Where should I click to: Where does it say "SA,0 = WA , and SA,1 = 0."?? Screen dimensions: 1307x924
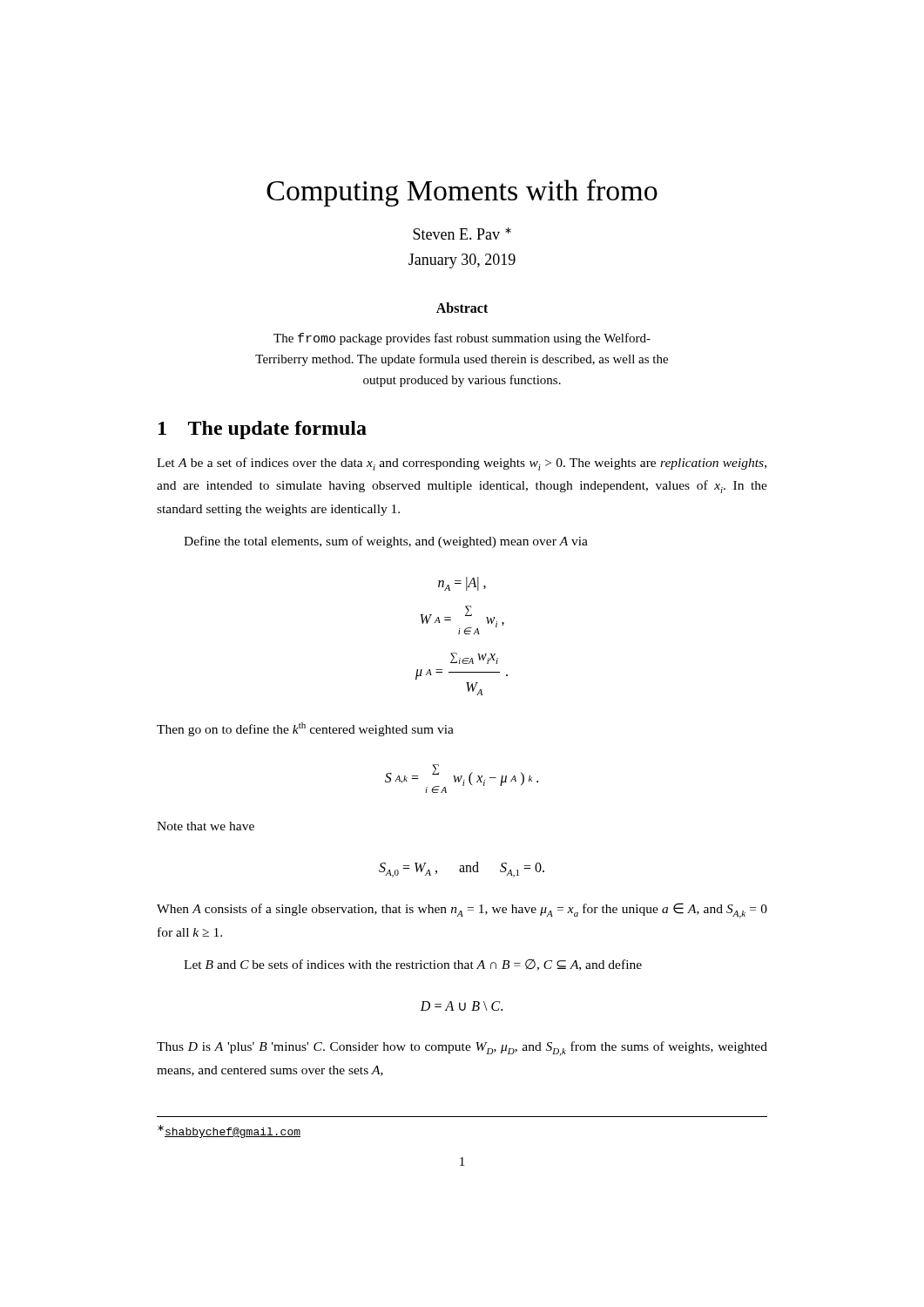462,869
